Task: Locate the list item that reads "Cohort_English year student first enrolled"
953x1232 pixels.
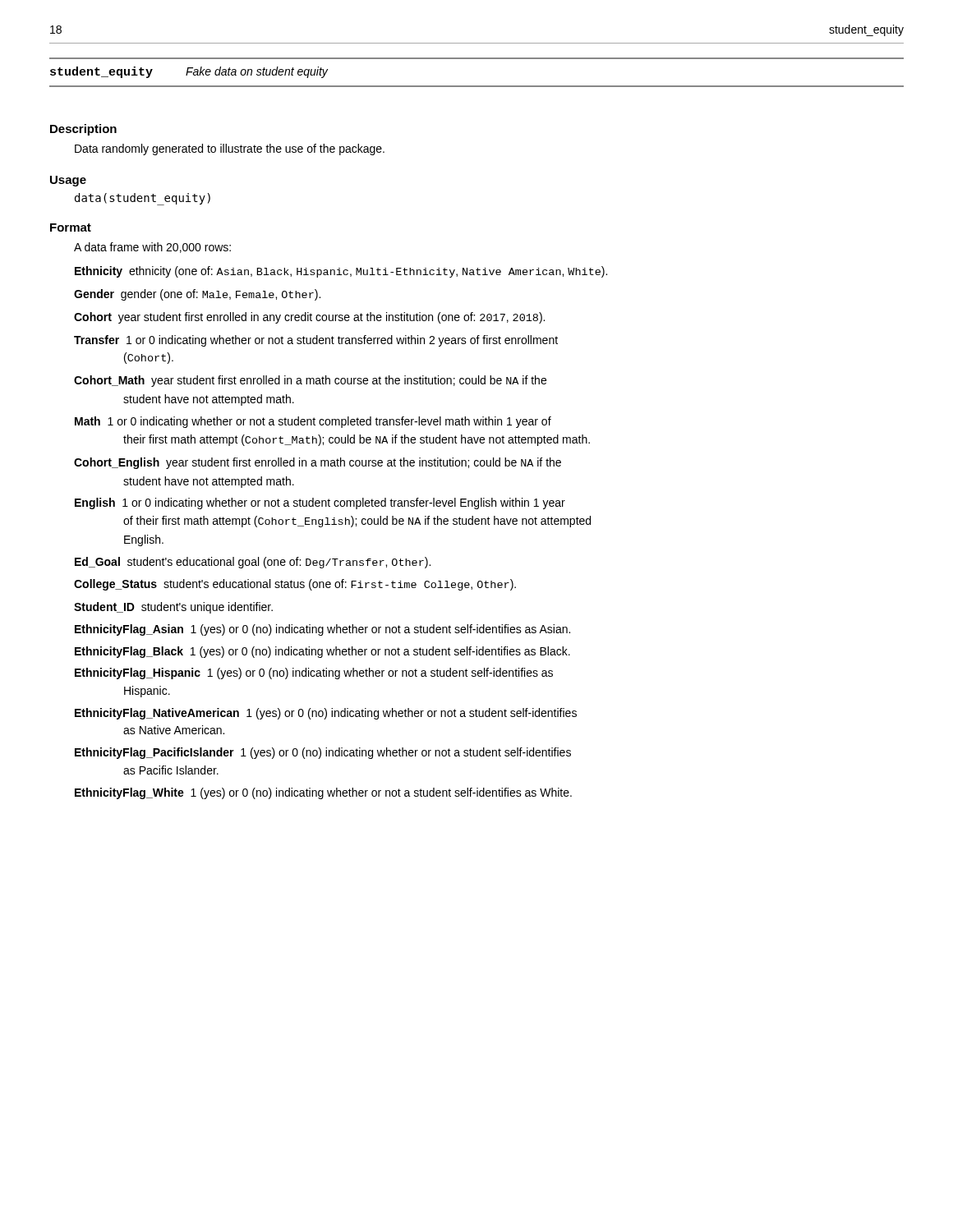Action: point(318,471)
